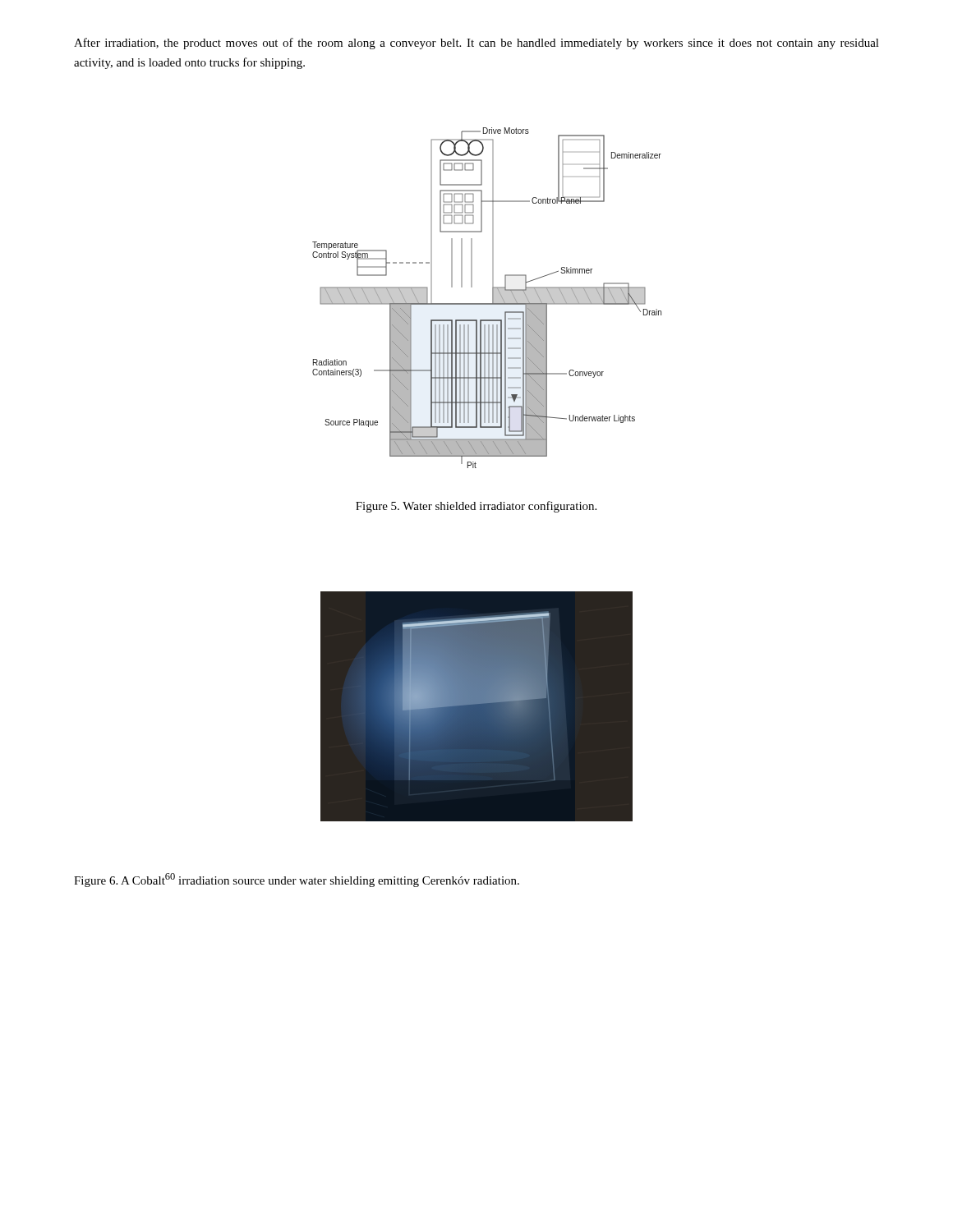Locate the element starting "Figure 6. A"

(297, 879)
